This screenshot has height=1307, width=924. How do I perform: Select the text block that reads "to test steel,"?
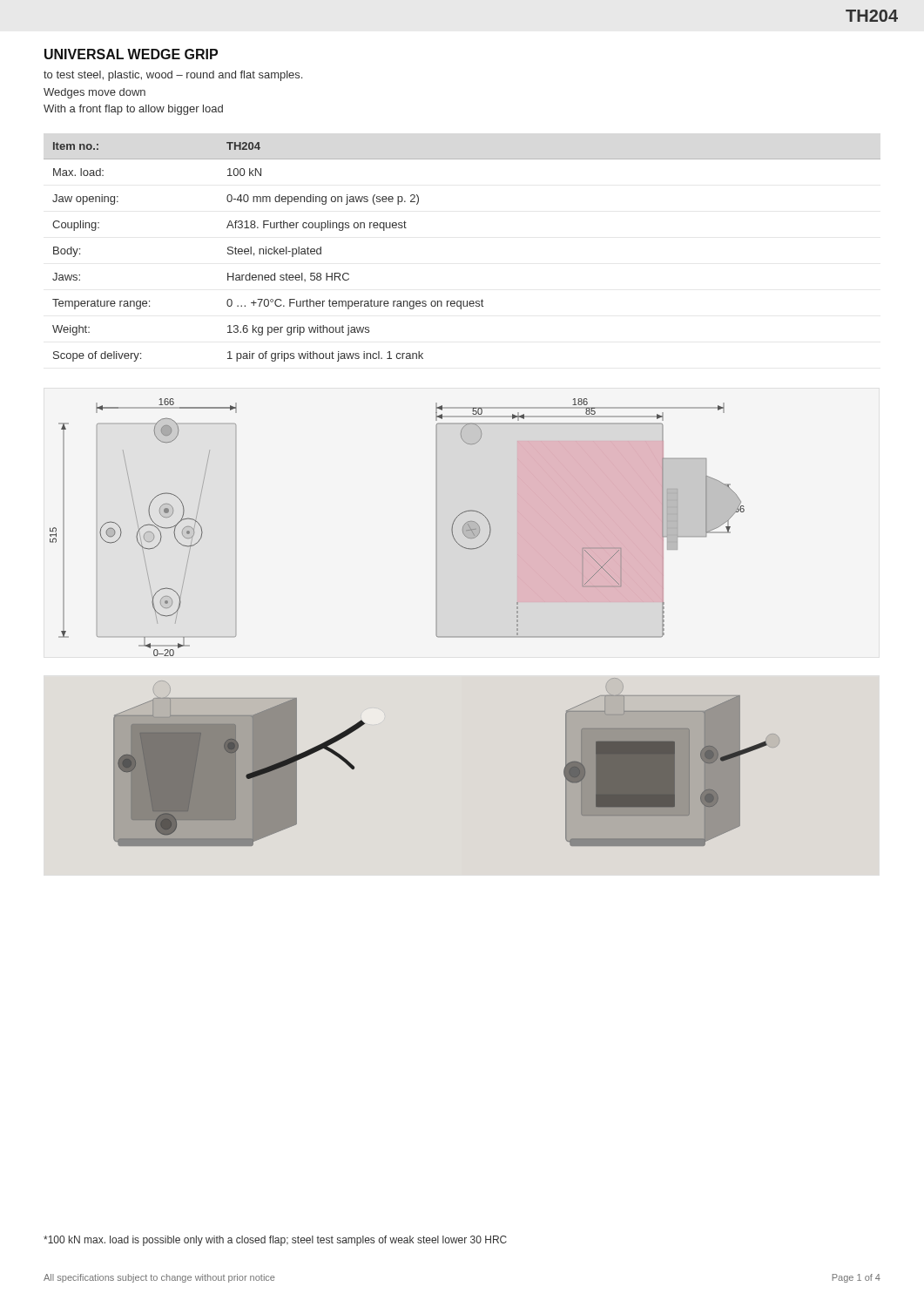click(173, 76)
